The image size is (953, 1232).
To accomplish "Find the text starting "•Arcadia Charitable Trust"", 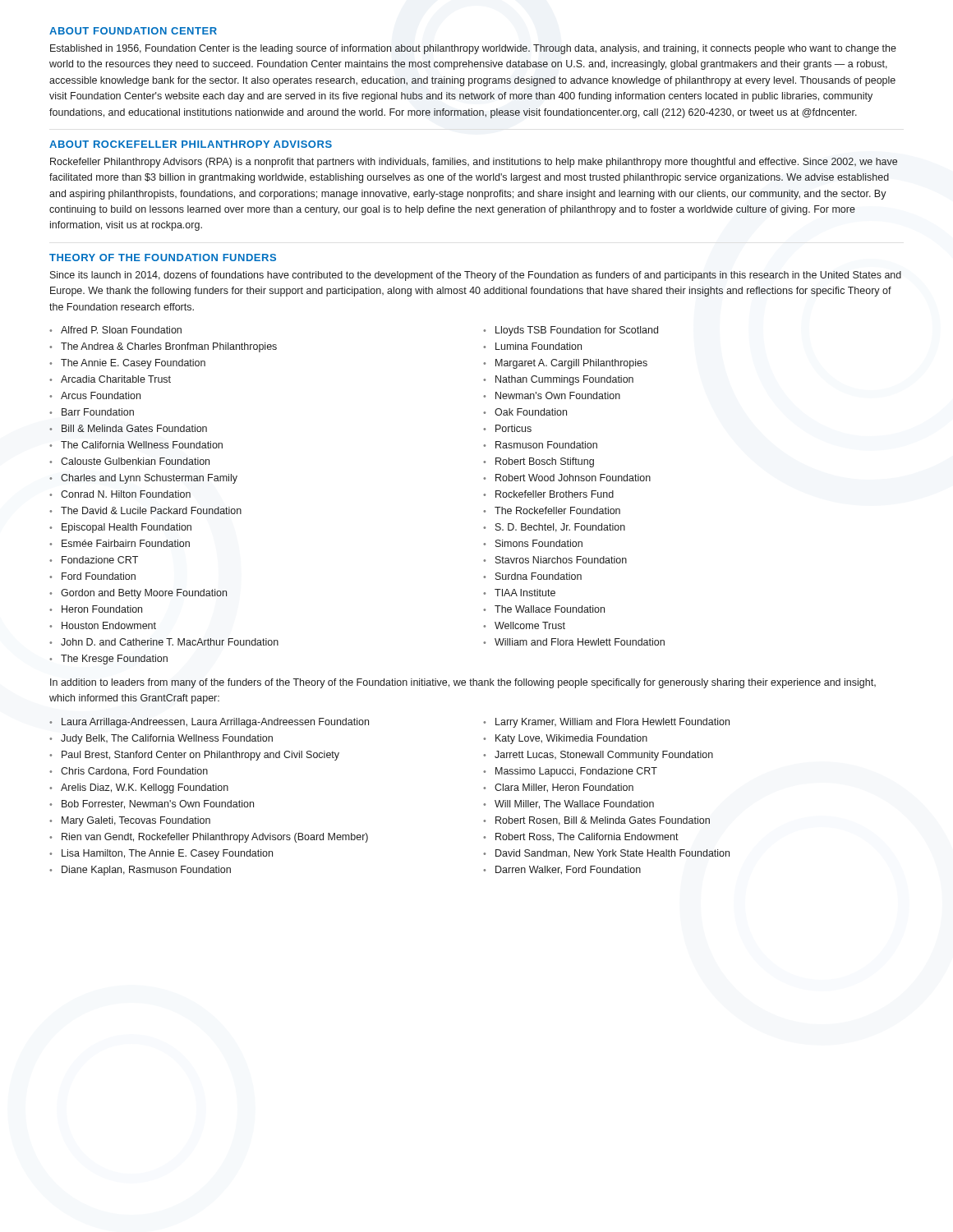I will pos(110,379).
